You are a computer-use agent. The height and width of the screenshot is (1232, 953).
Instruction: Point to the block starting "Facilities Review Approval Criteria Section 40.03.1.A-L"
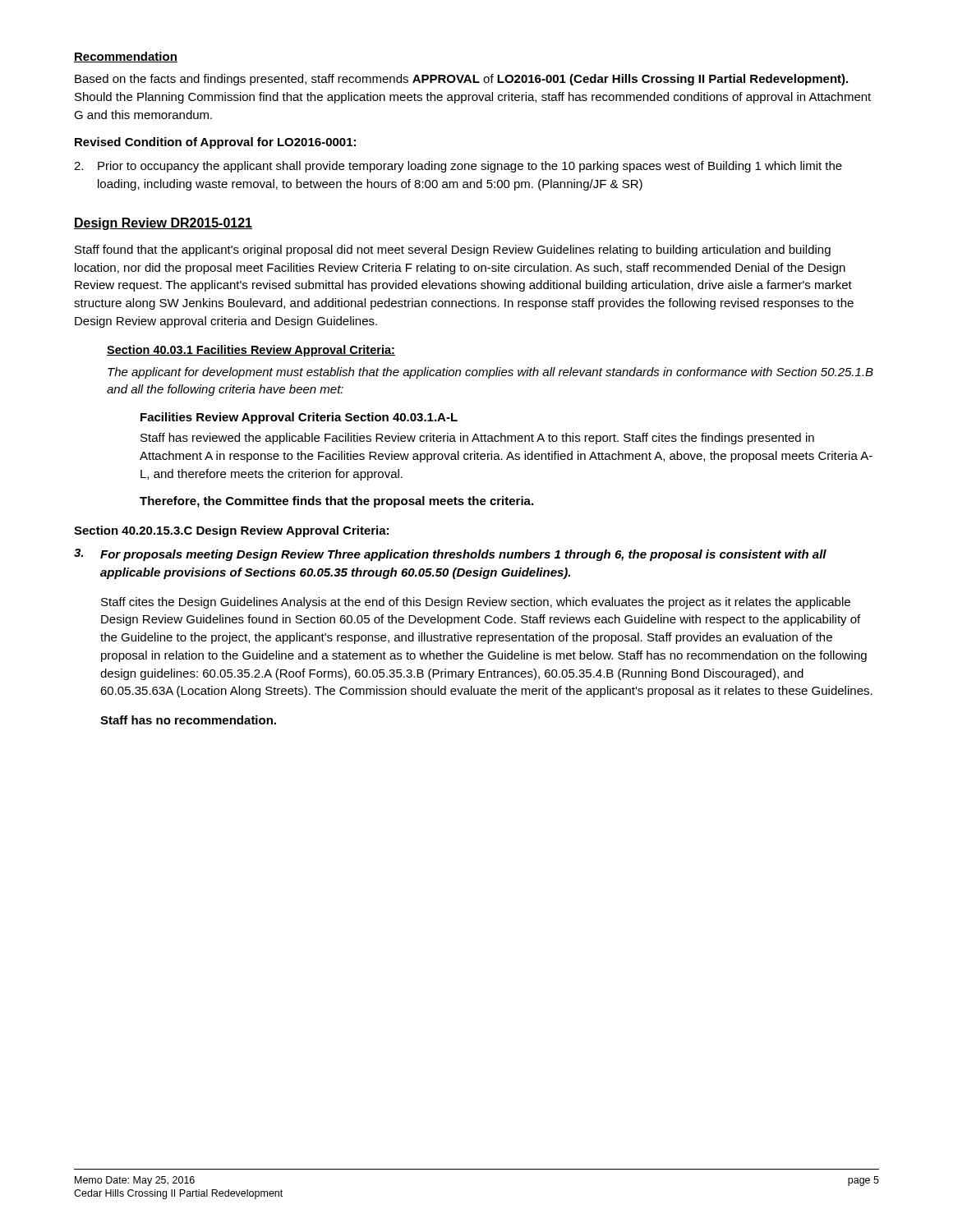click(299, 417)
